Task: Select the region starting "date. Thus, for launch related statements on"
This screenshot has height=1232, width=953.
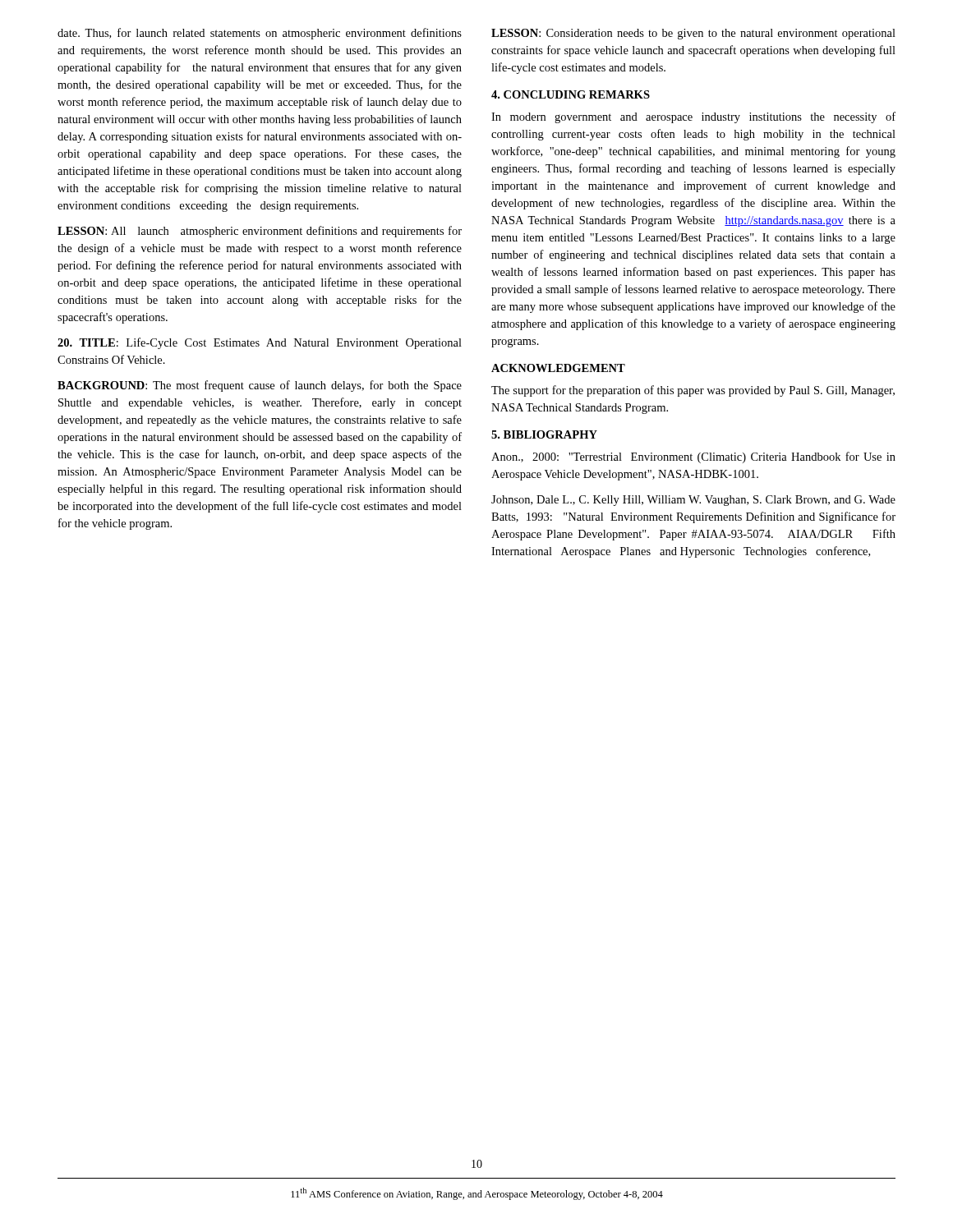Action: pyautogui.click(x=260, y=119)
